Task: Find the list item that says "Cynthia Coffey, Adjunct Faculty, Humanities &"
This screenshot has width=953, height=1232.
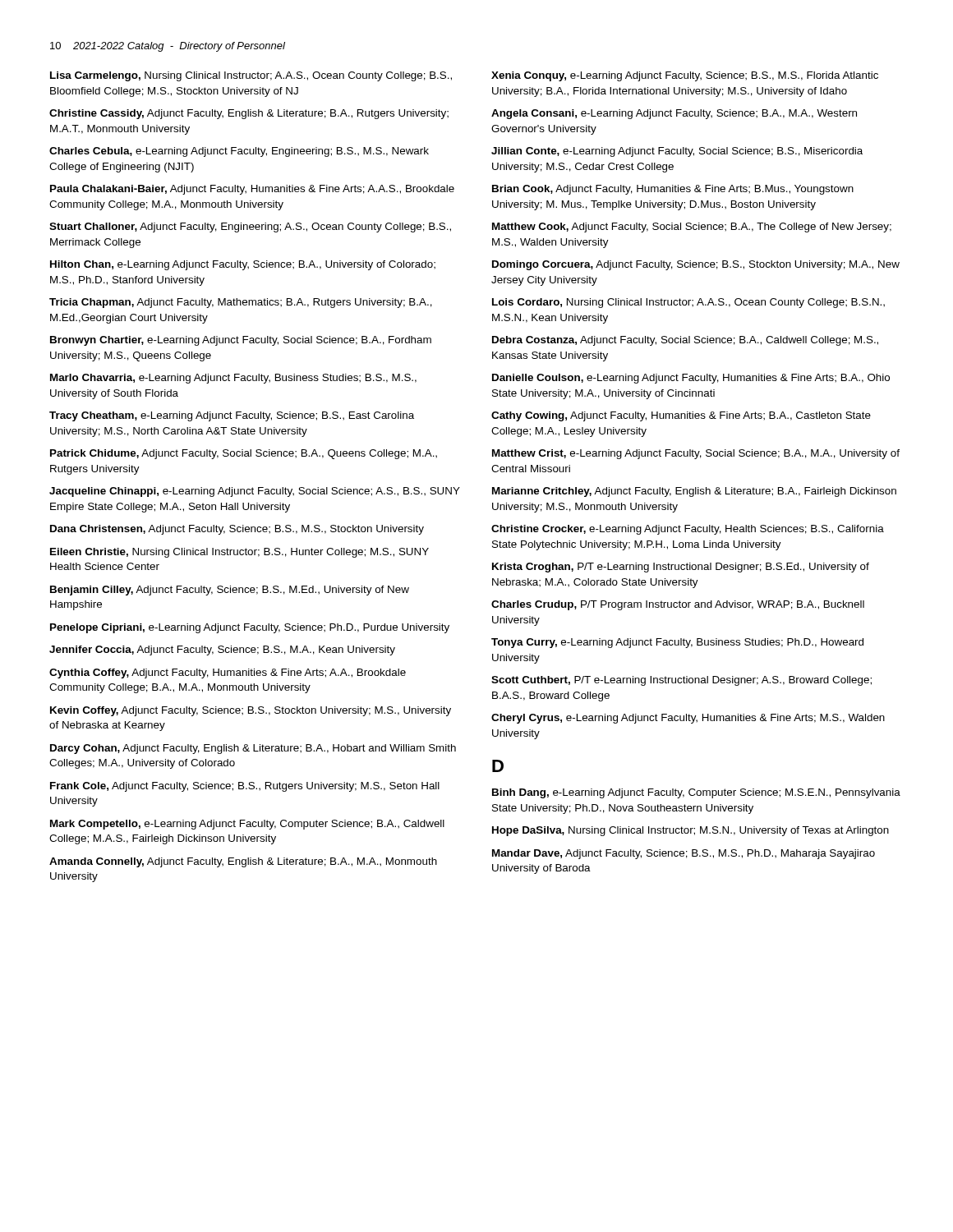Action: click(228, 679)
